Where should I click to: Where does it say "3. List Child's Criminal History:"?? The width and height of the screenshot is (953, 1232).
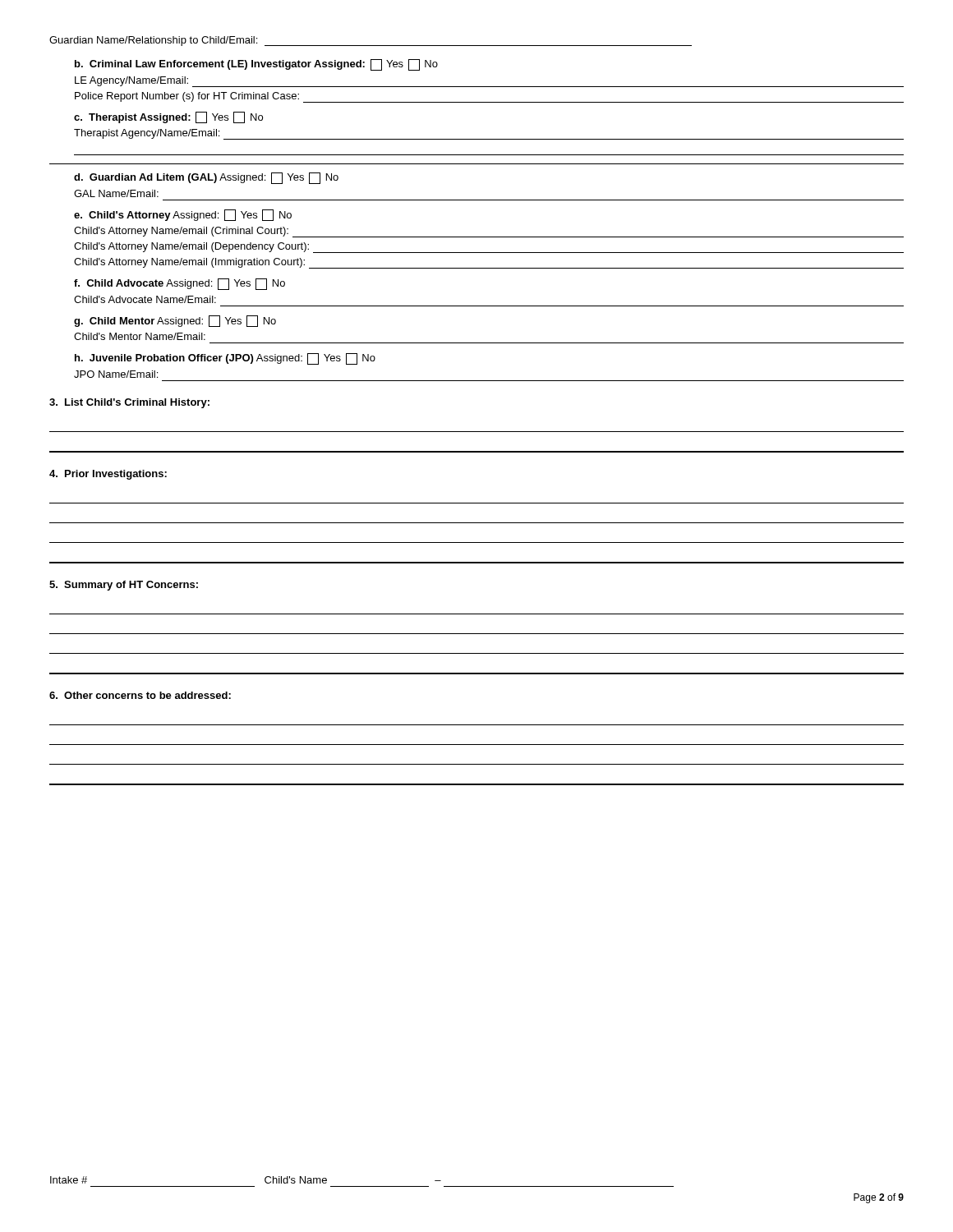click(130, 402)
